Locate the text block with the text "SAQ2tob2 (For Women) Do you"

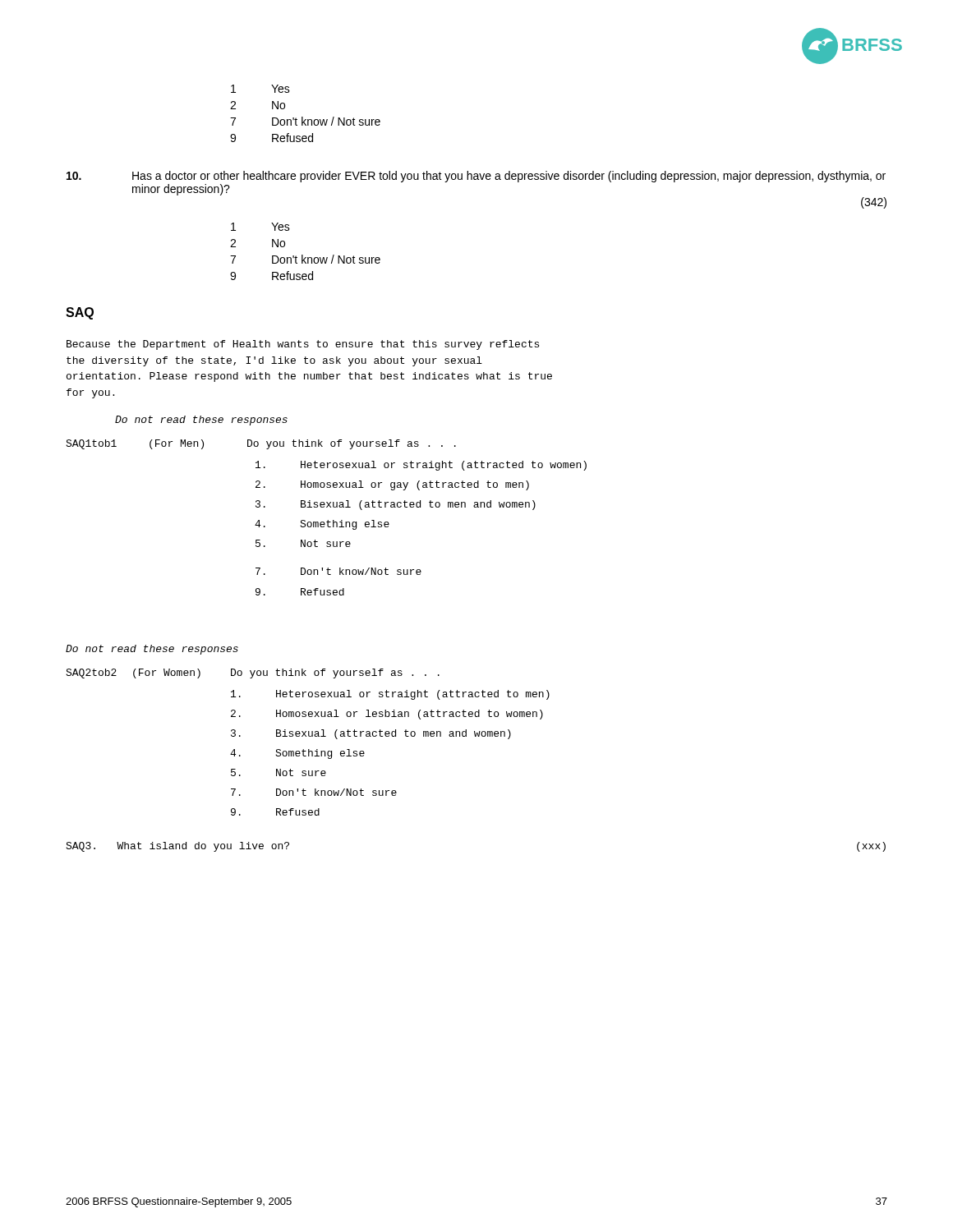[x=253, y=673]
